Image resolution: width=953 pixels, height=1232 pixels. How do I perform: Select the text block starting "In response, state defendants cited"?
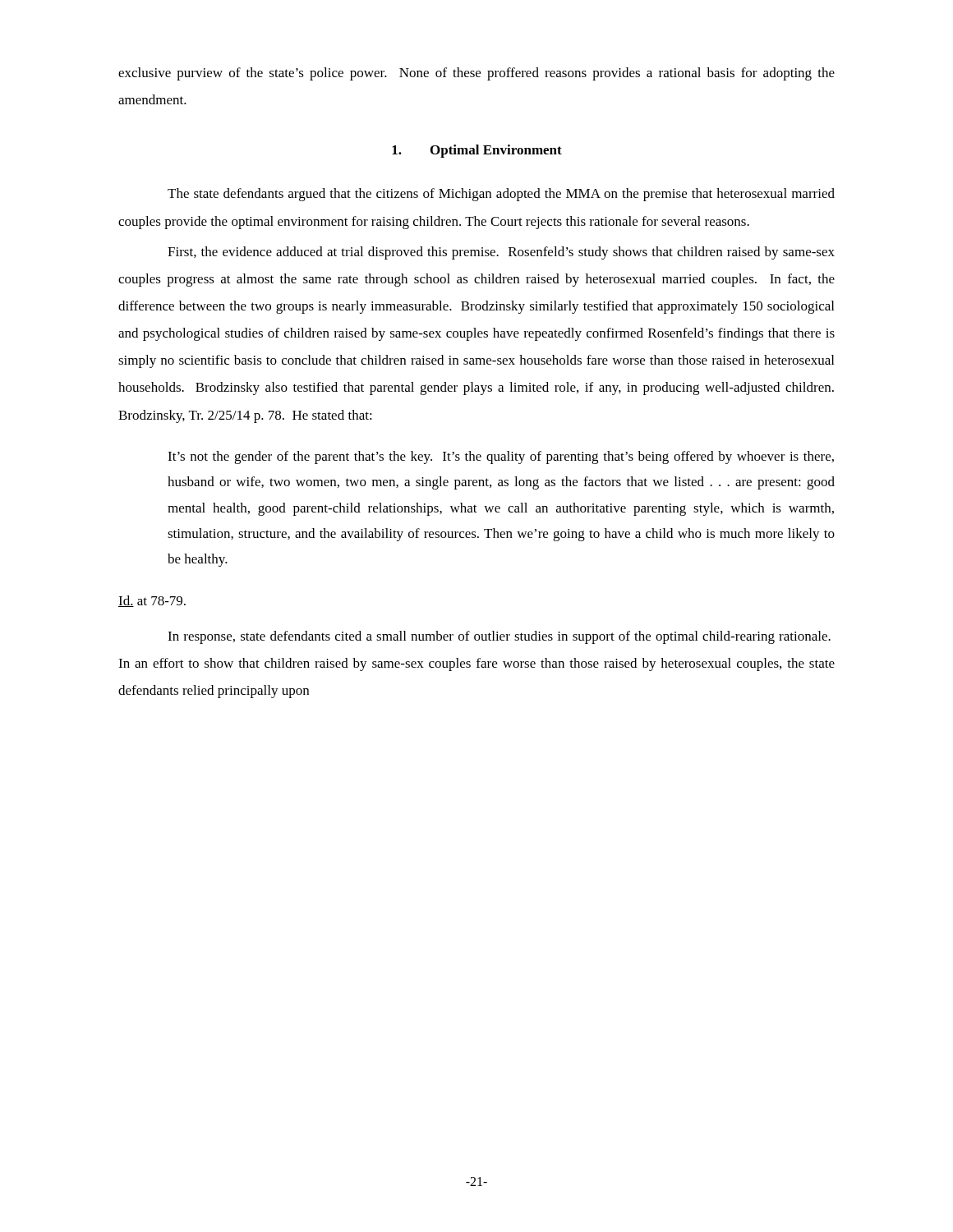tap(476, 663)
